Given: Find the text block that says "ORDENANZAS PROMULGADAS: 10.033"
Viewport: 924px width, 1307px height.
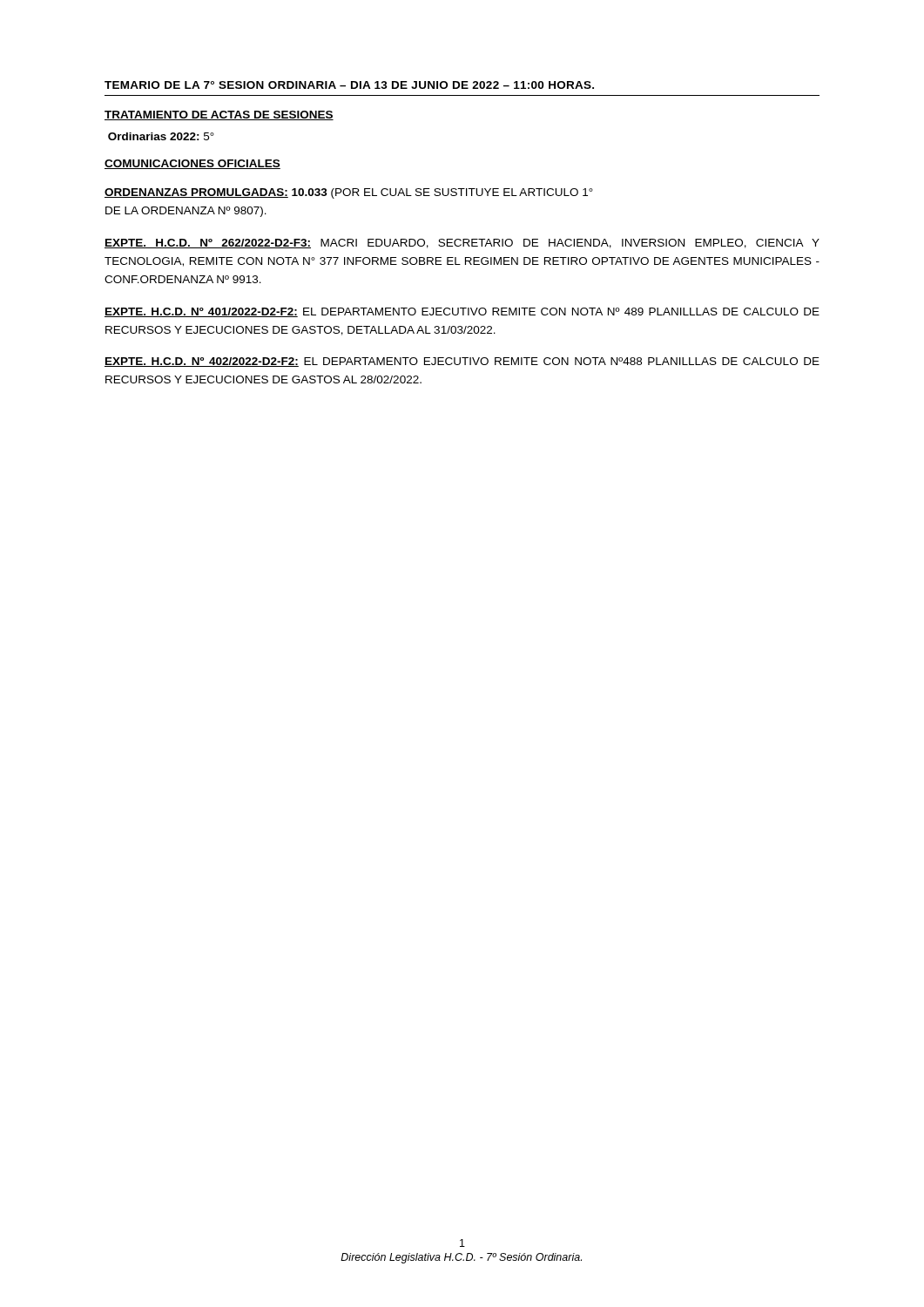Looking at the screenshot, I should pos(349,201).
